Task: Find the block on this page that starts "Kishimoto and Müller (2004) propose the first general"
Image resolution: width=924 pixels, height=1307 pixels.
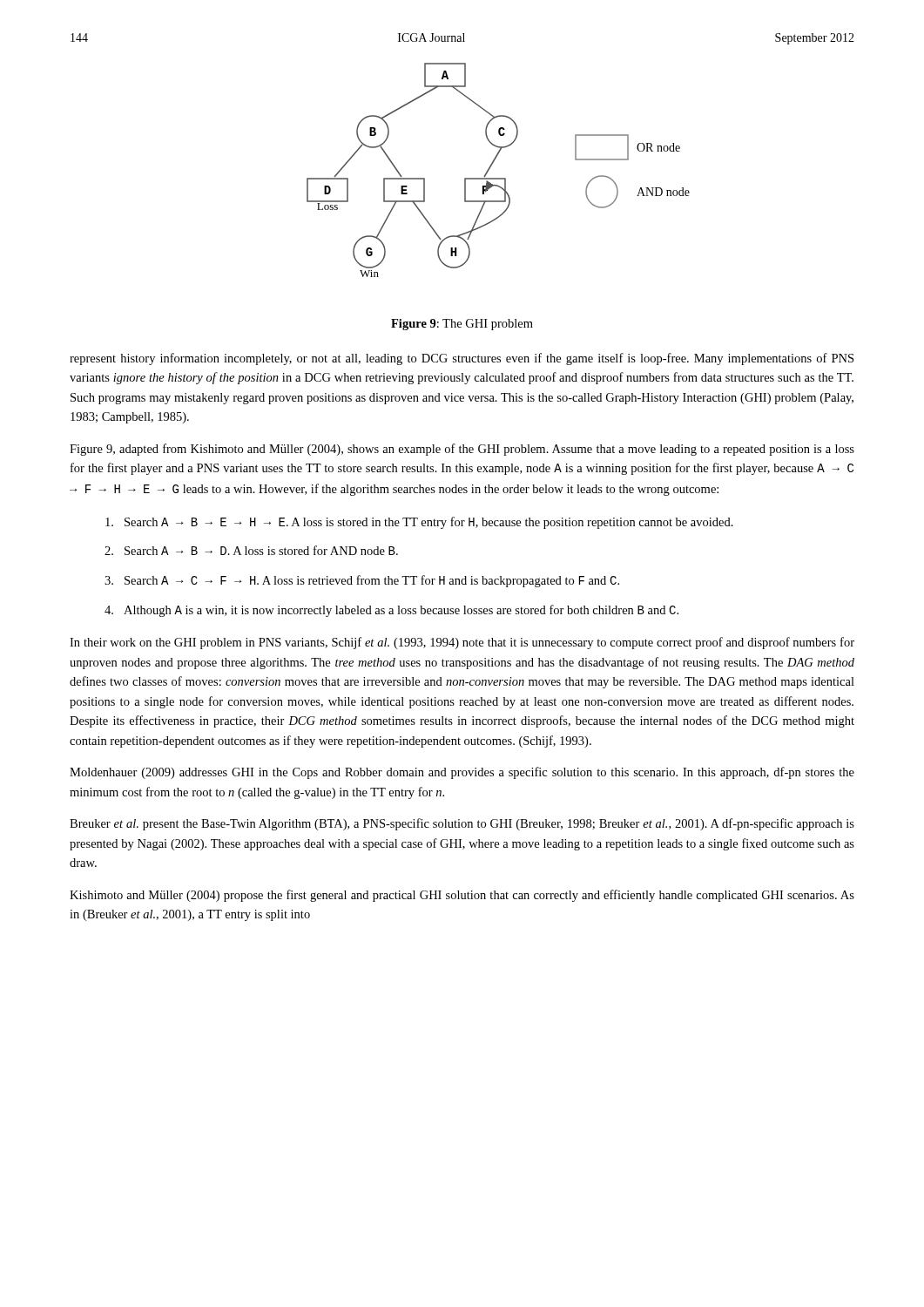Action: point(462,904)
